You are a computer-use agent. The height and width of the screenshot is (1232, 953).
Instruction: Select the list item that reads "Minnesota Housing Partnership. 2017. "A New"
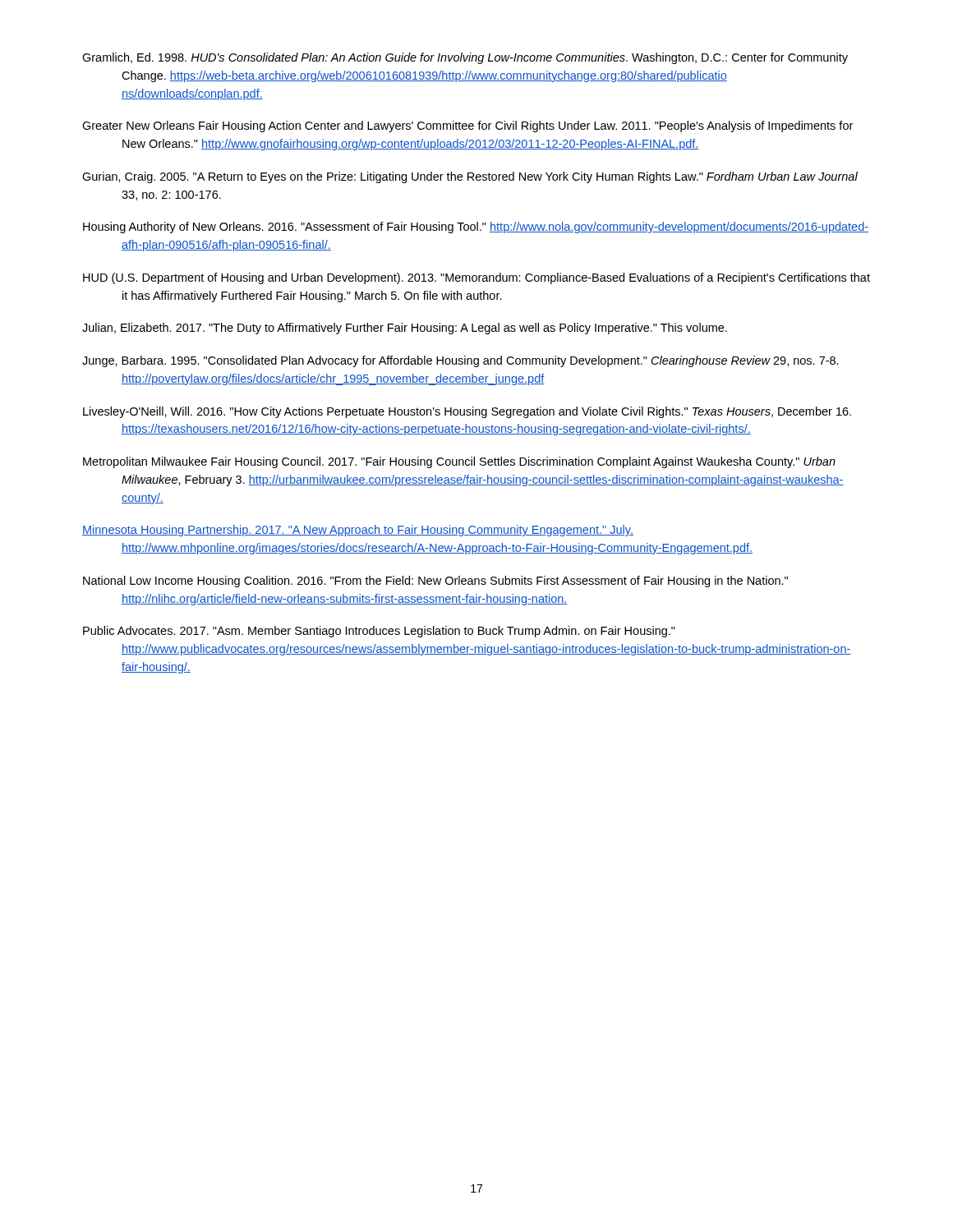click(x=417, y=539)
